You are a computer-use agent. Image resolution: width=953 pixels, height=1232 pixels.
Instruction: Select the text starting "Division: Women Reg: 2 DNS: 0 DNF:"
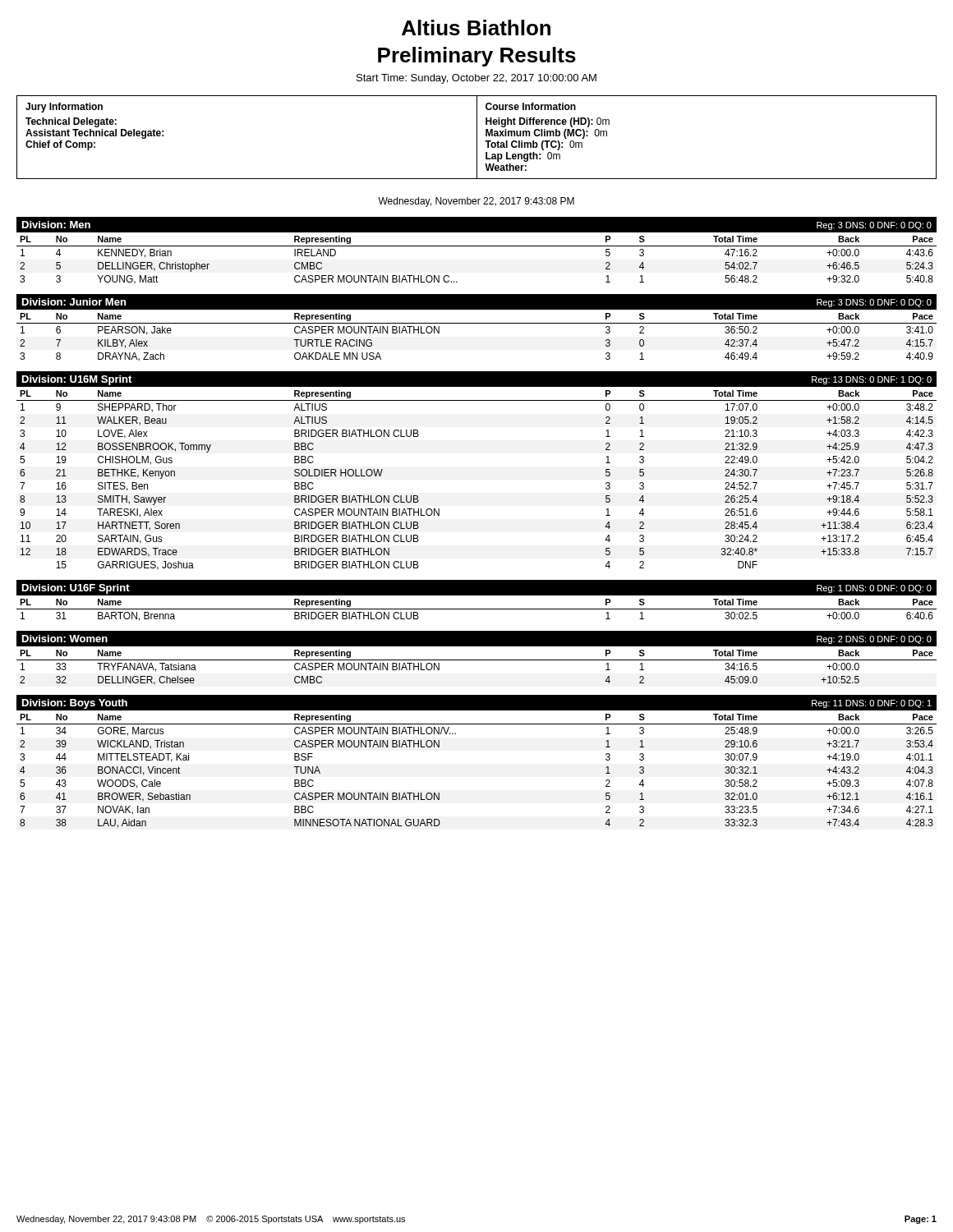coord(476,639)
